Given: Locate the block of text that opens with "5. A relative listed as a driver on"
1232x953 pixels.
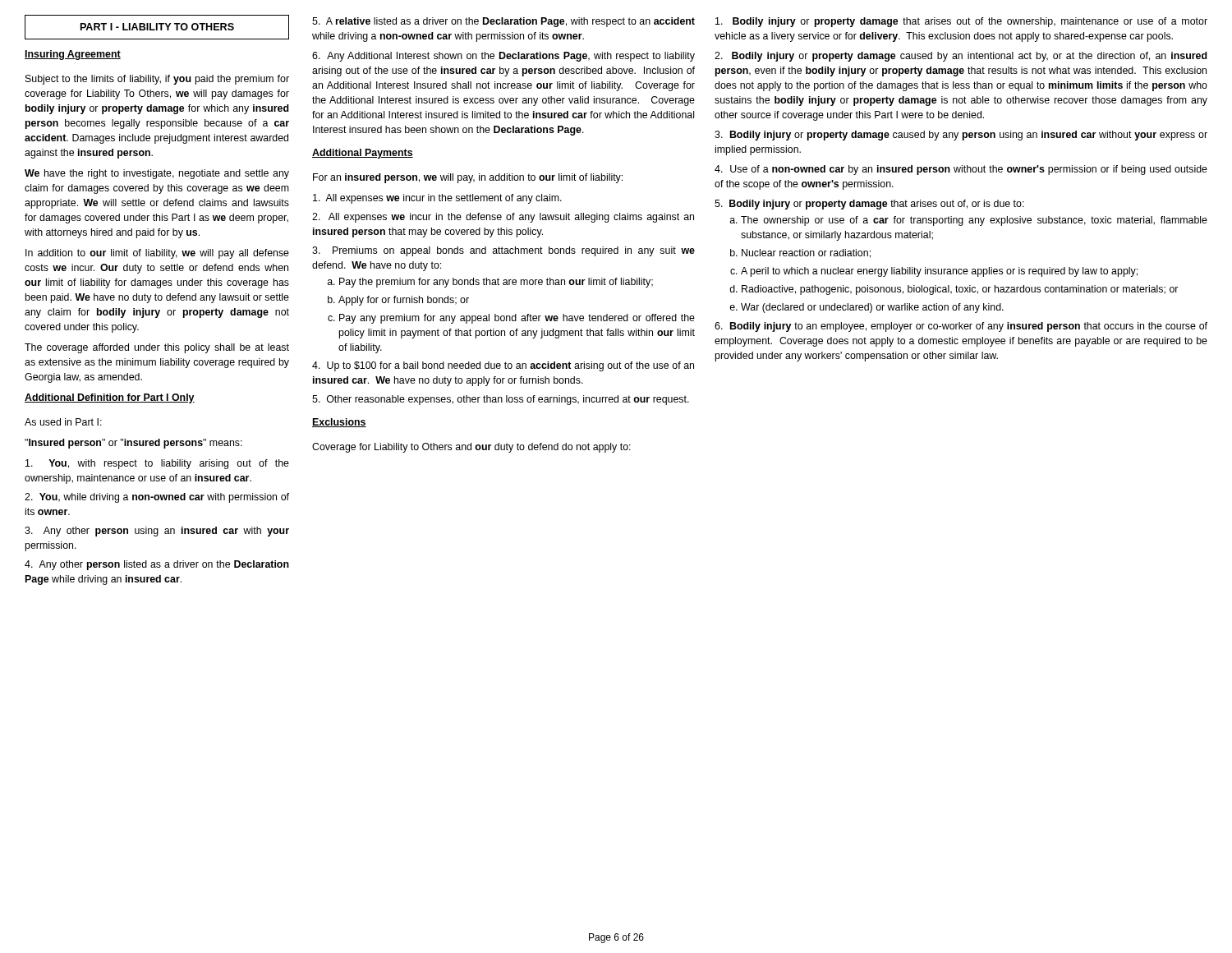Looking at the screenshot, I should point(503,30).
